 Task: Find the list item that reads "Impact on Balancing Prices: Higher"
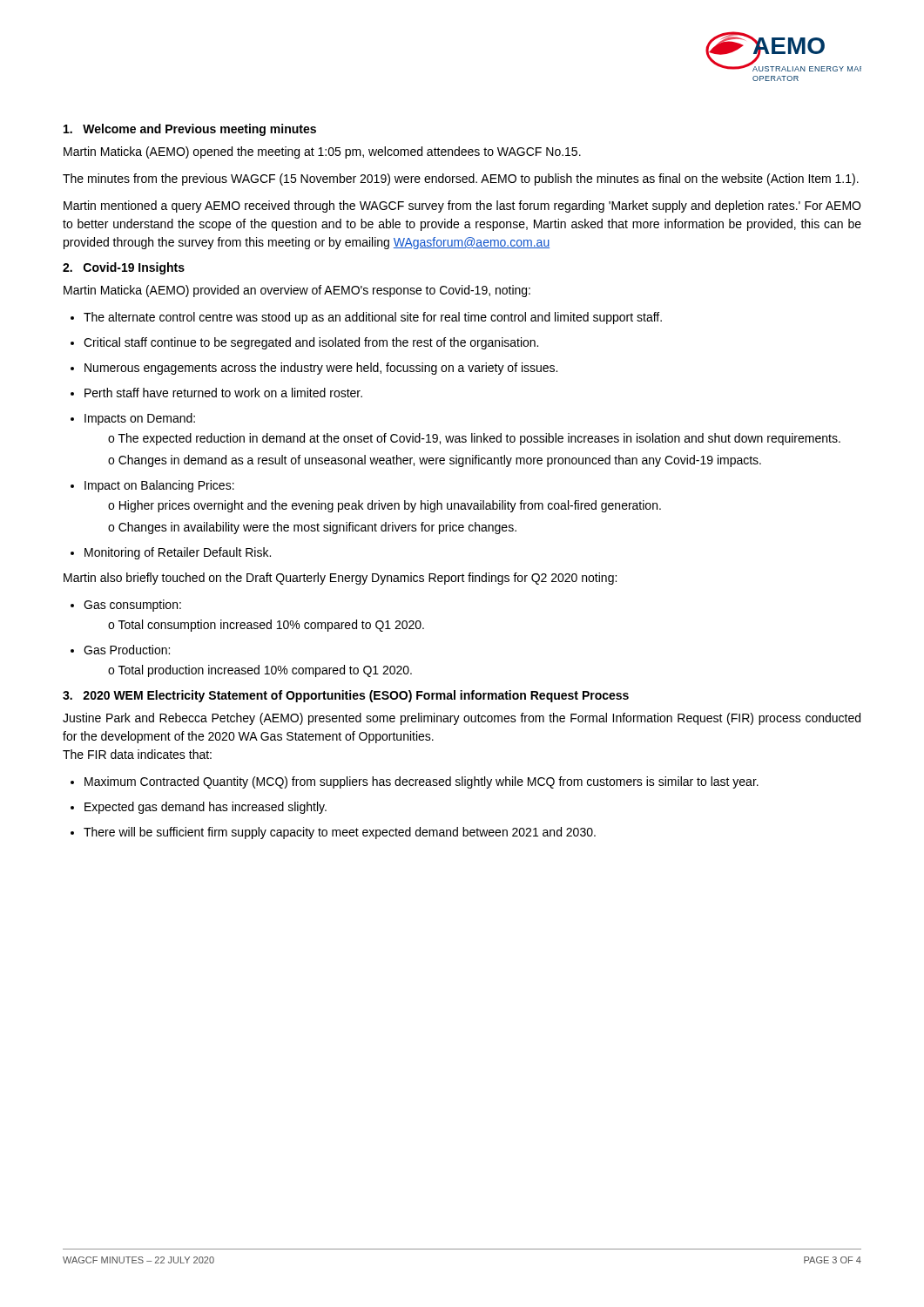pos(462,507)
